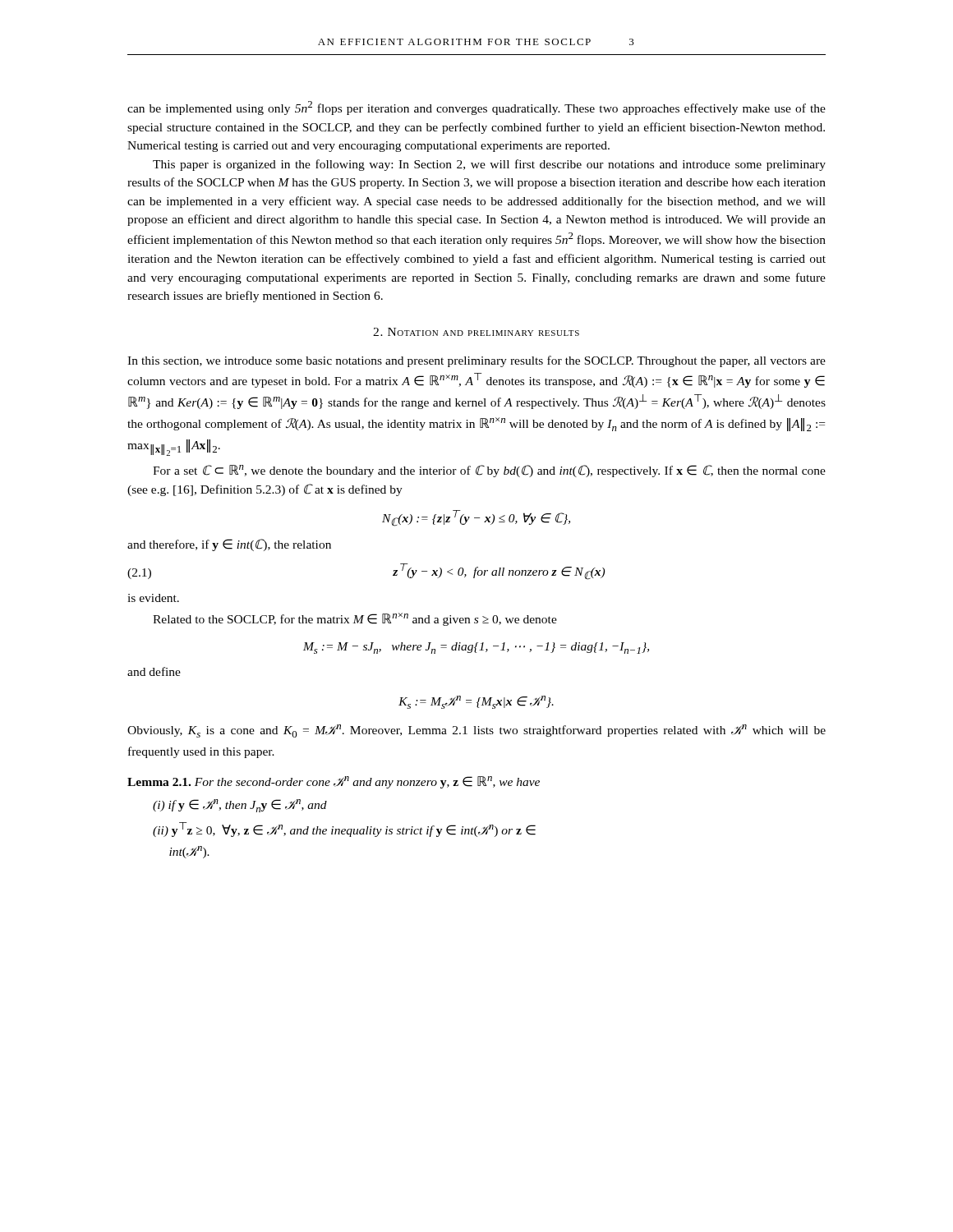Locate the formula that reads "Ms := M"

tap(476, 648)
